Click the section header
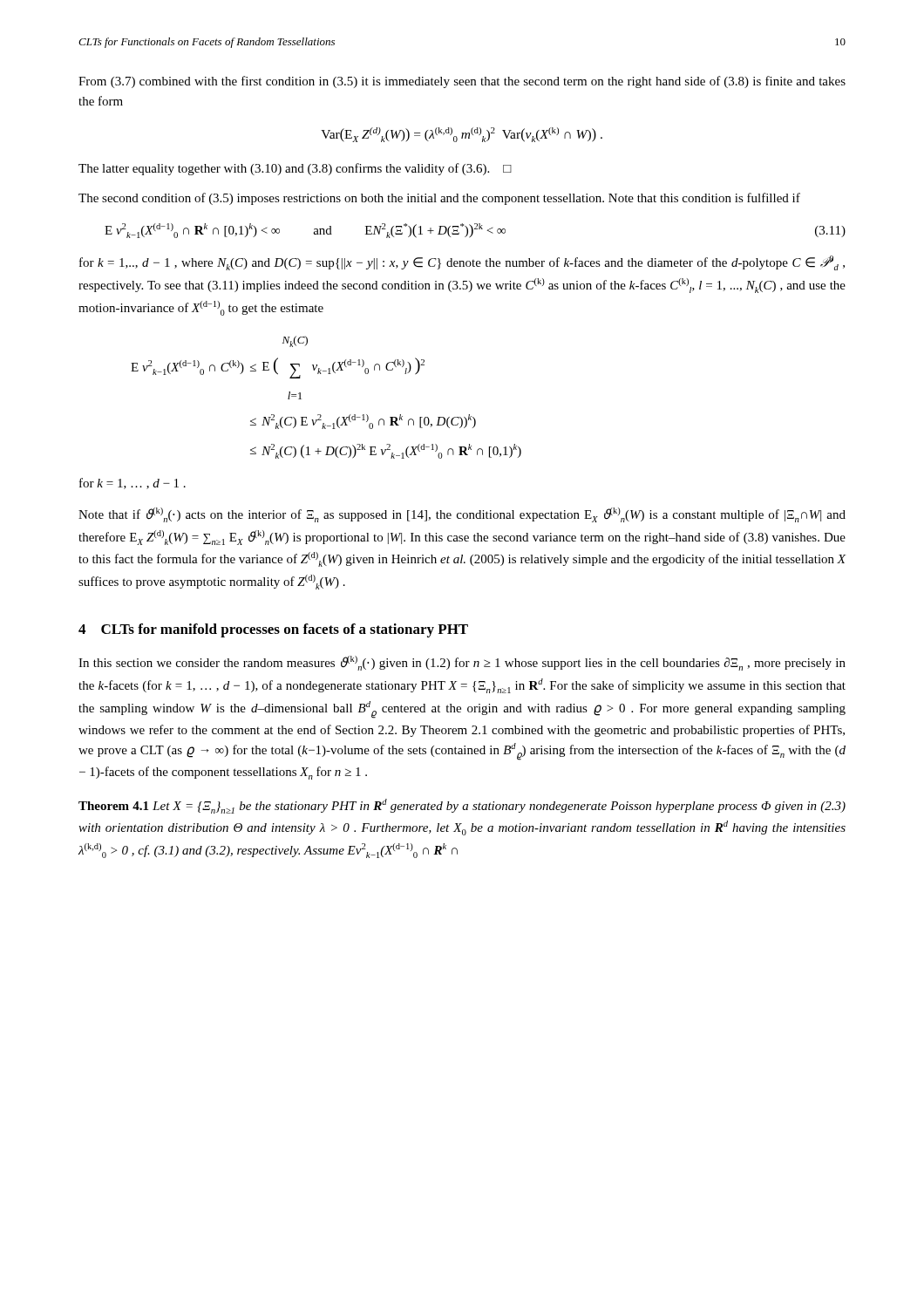The height and width of the screenshot is (1308, 924). 273,629
